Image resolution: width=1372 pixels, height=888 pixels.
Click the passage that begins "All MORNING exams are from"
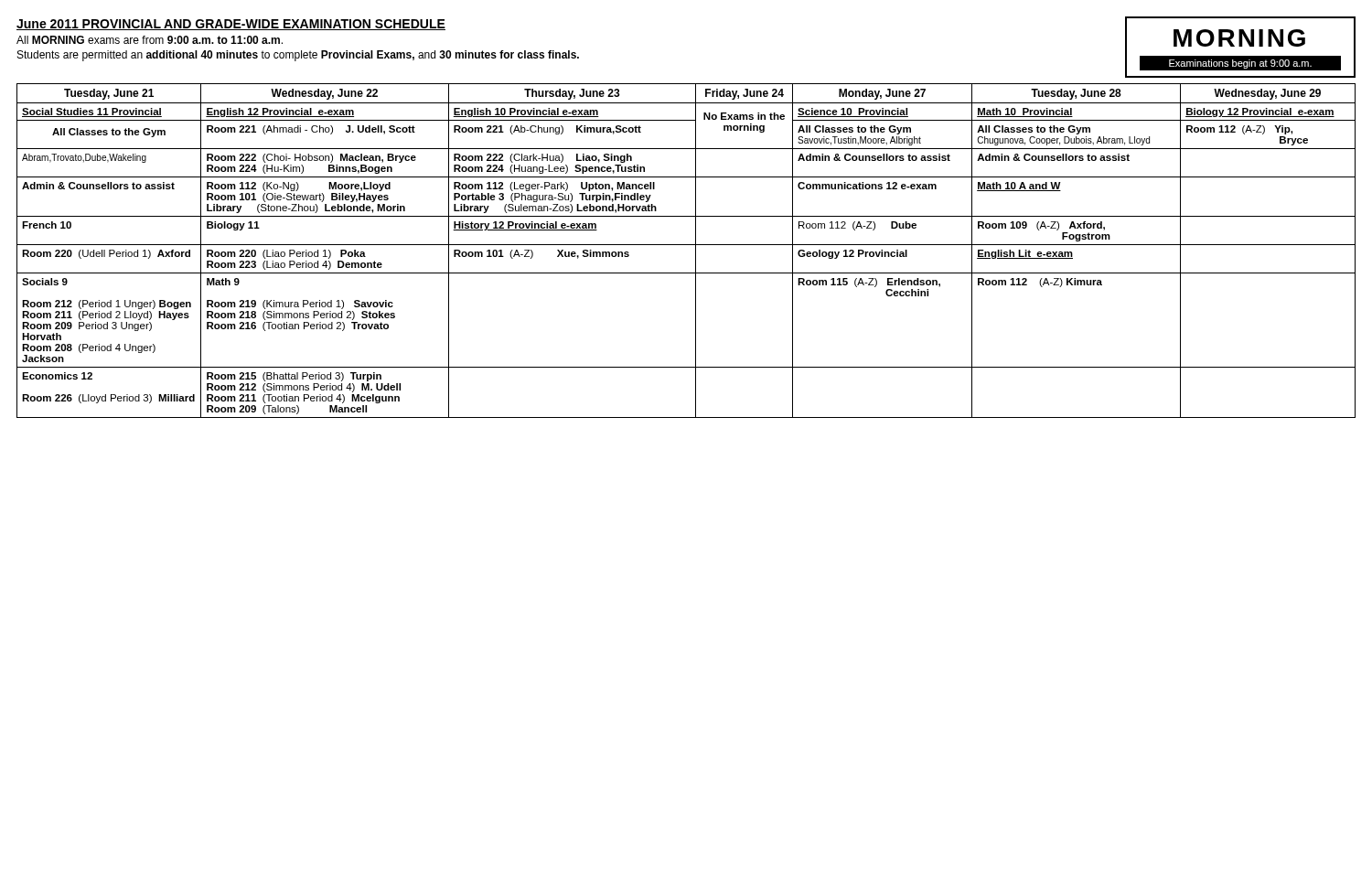(x=562, y=40)
